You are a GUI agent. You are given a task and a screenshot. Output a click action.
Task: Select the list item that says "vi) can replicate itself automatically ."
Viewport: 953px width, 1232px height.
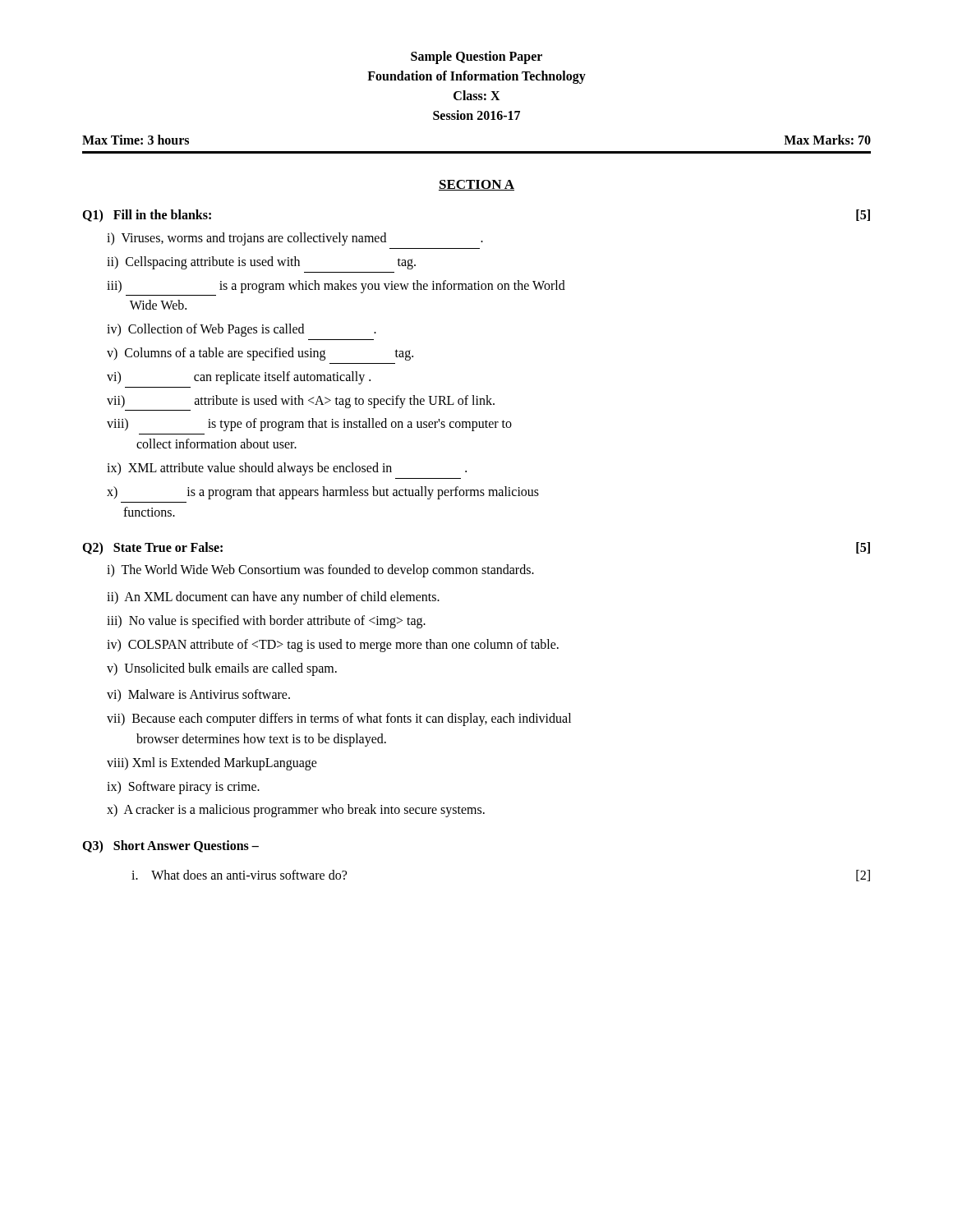click(x=239, y=377)
